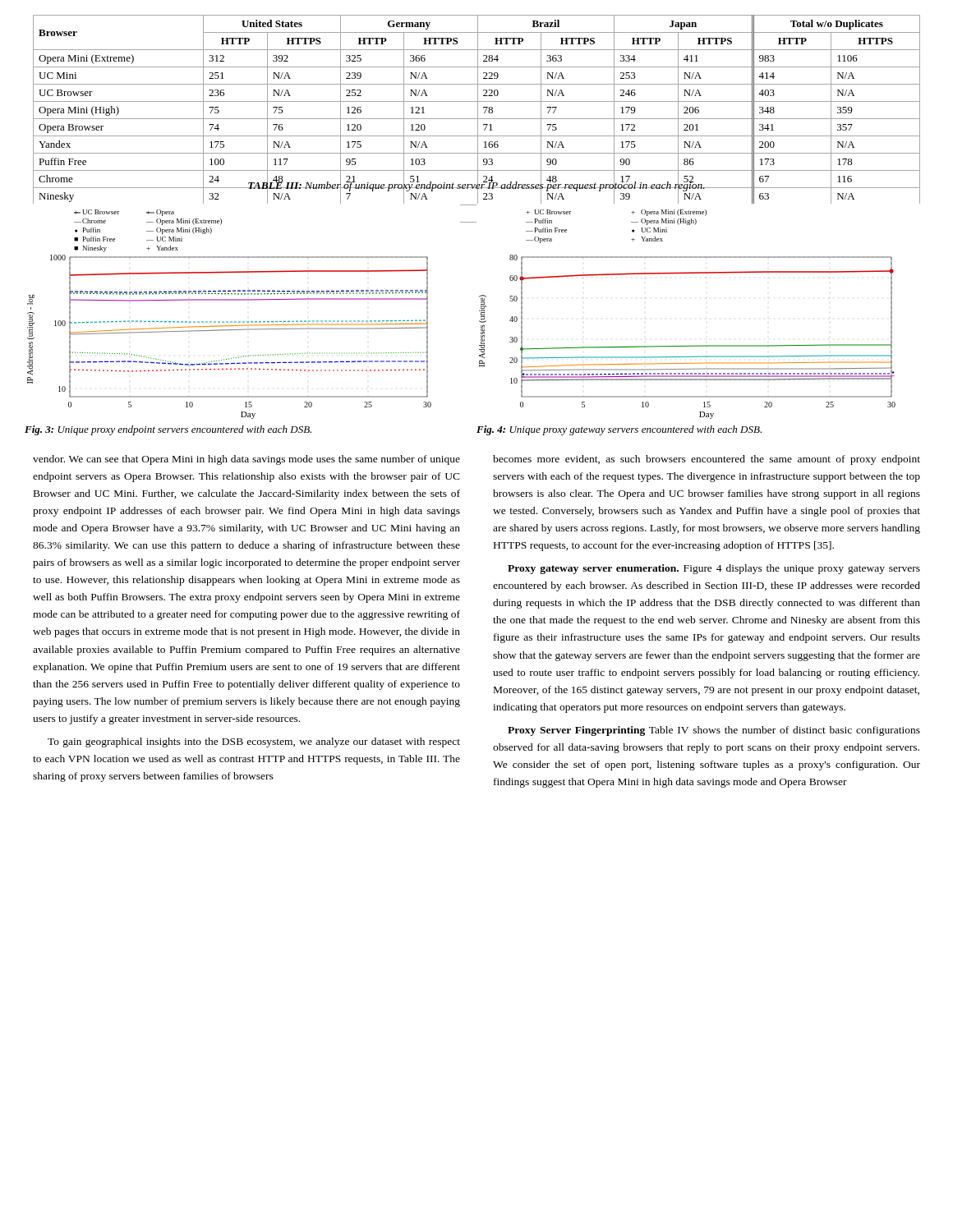Screen dimensions: 1232x953
Task: Locate the caption that opens with "Fig. 4: Unique proxy"
Action: pos(619,429)
